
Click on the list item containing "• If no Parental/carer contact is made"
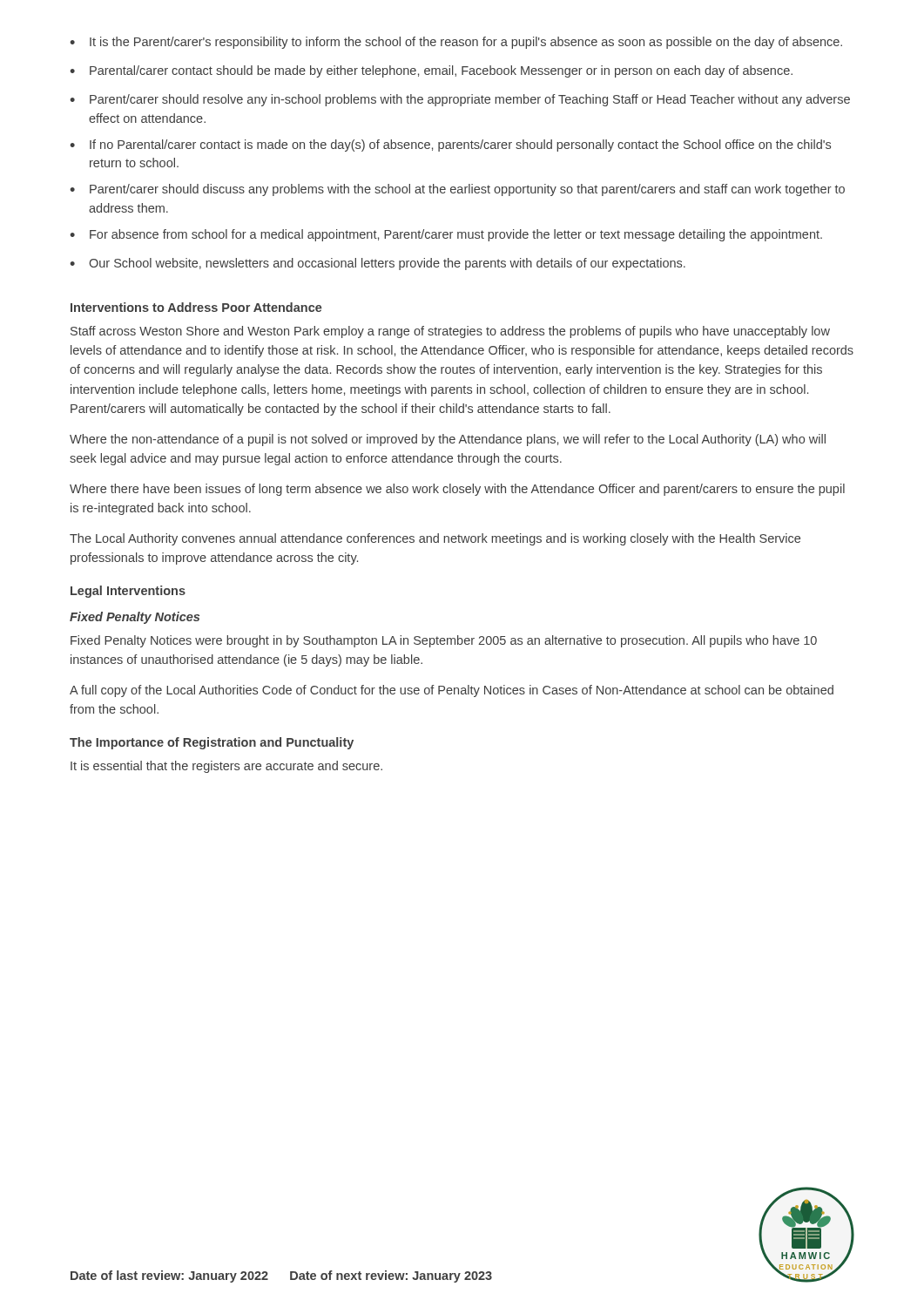point(462,154)
